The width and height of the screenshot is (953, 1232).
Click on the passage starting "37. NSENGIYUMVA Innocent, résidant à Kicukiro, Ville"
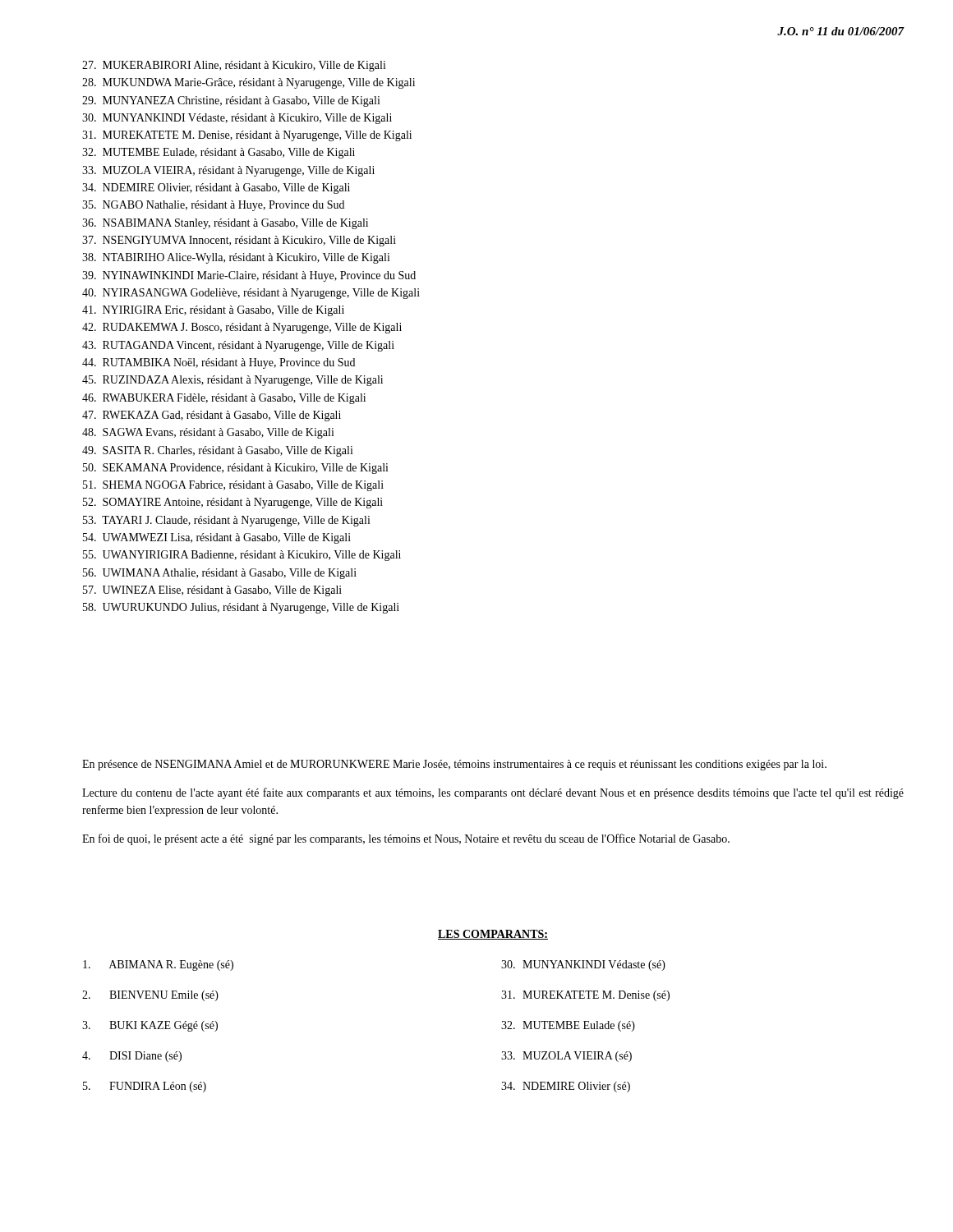(239, 240)
